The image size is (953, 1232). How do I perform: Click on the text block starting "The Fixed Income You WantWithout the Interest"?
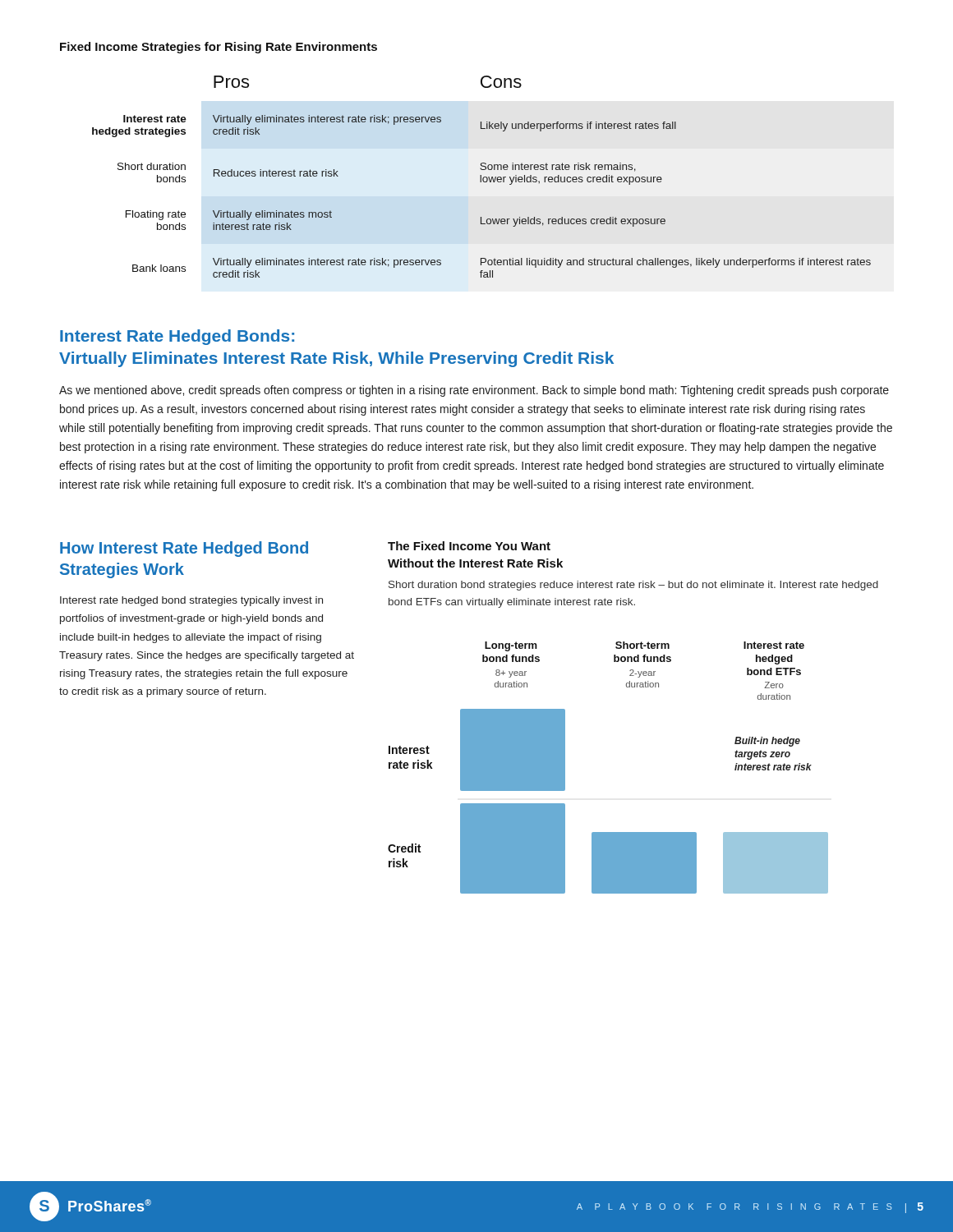[475, 555]
